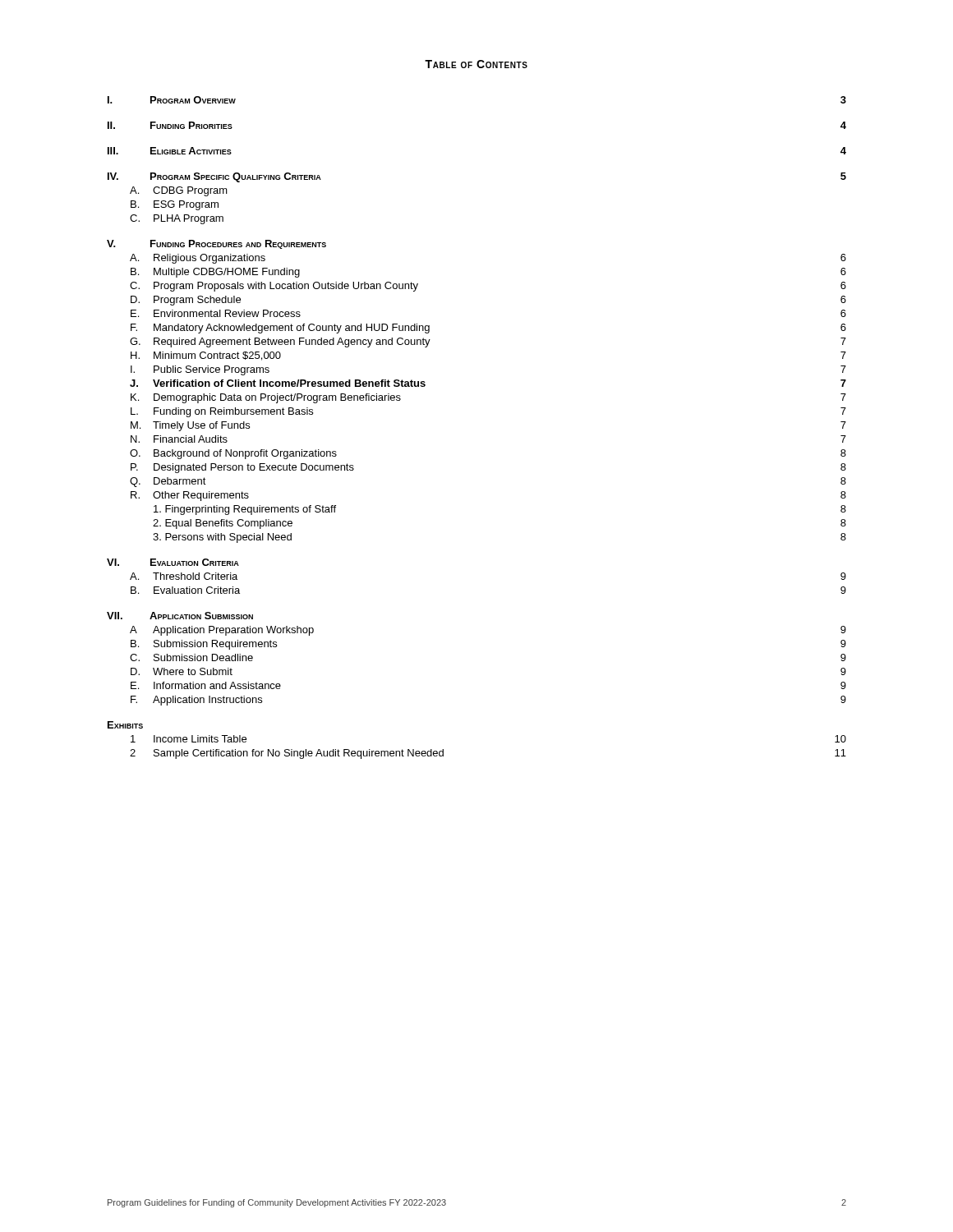Point to the text starting "VII. Application Submission A Application"
Viewport: 953px width, 1232px height.
[180, 616]
